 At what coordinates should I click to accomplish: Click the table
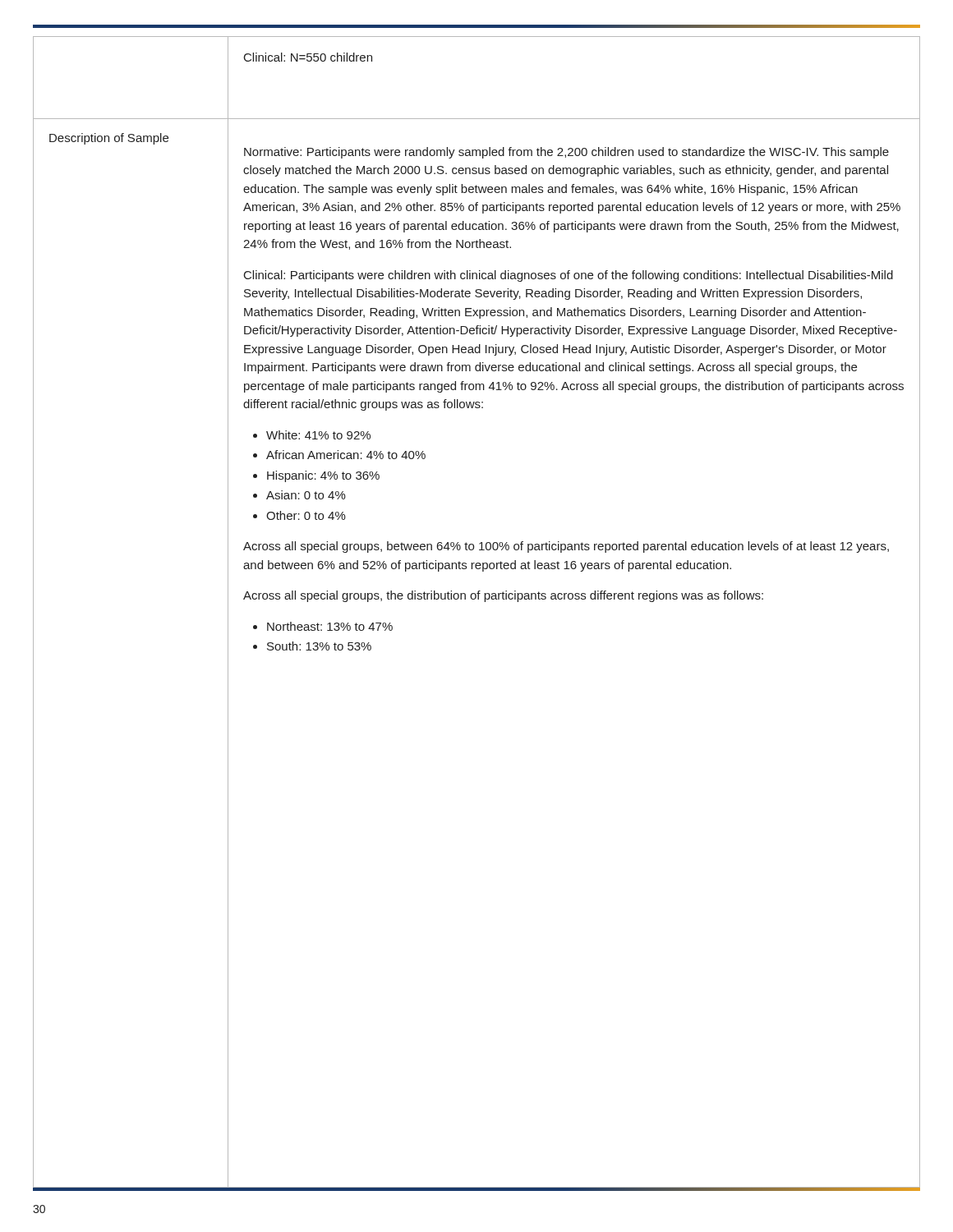click(476, 612)
